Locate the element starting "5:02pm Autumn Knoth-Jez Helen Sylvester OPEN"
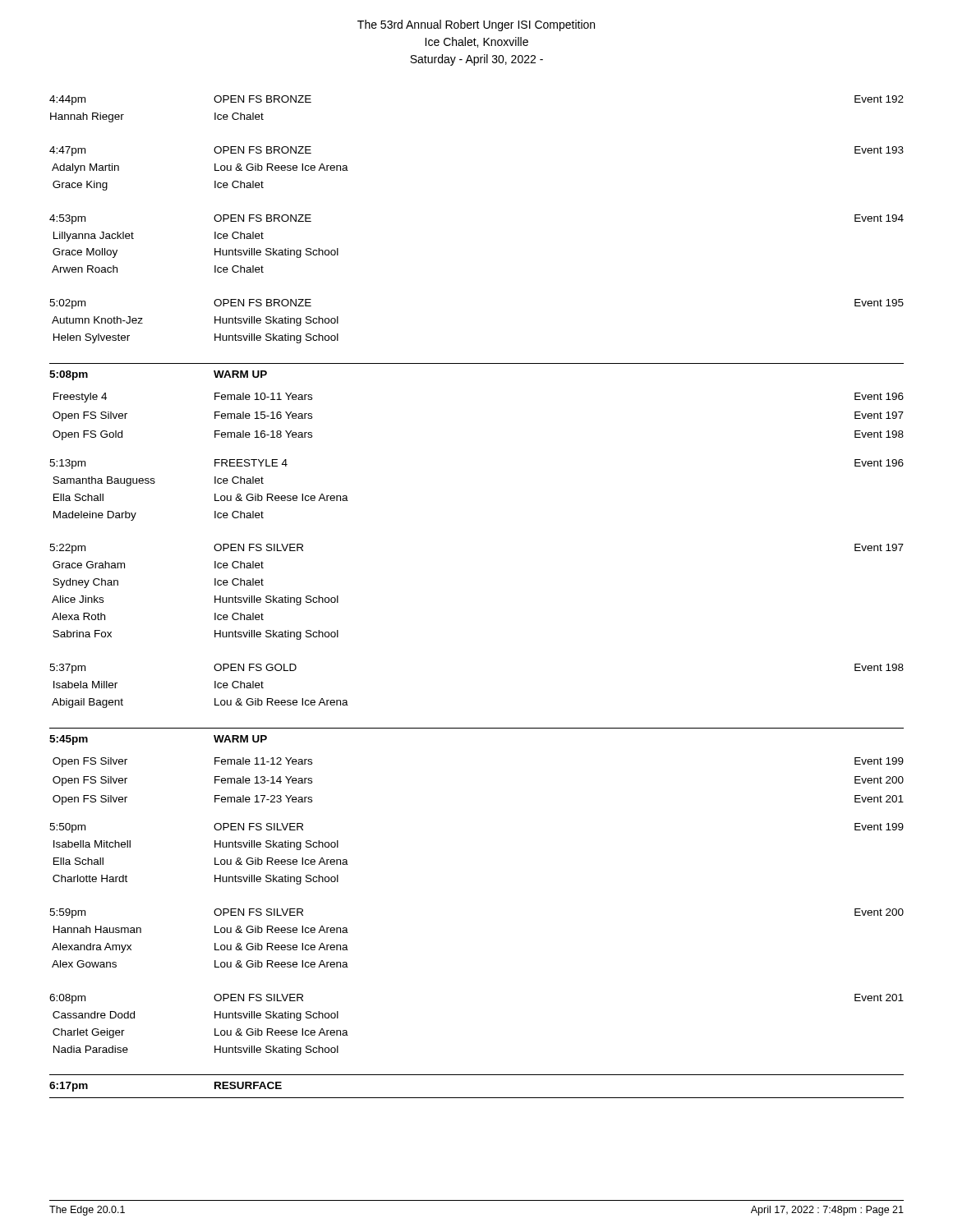 point(64,303)
